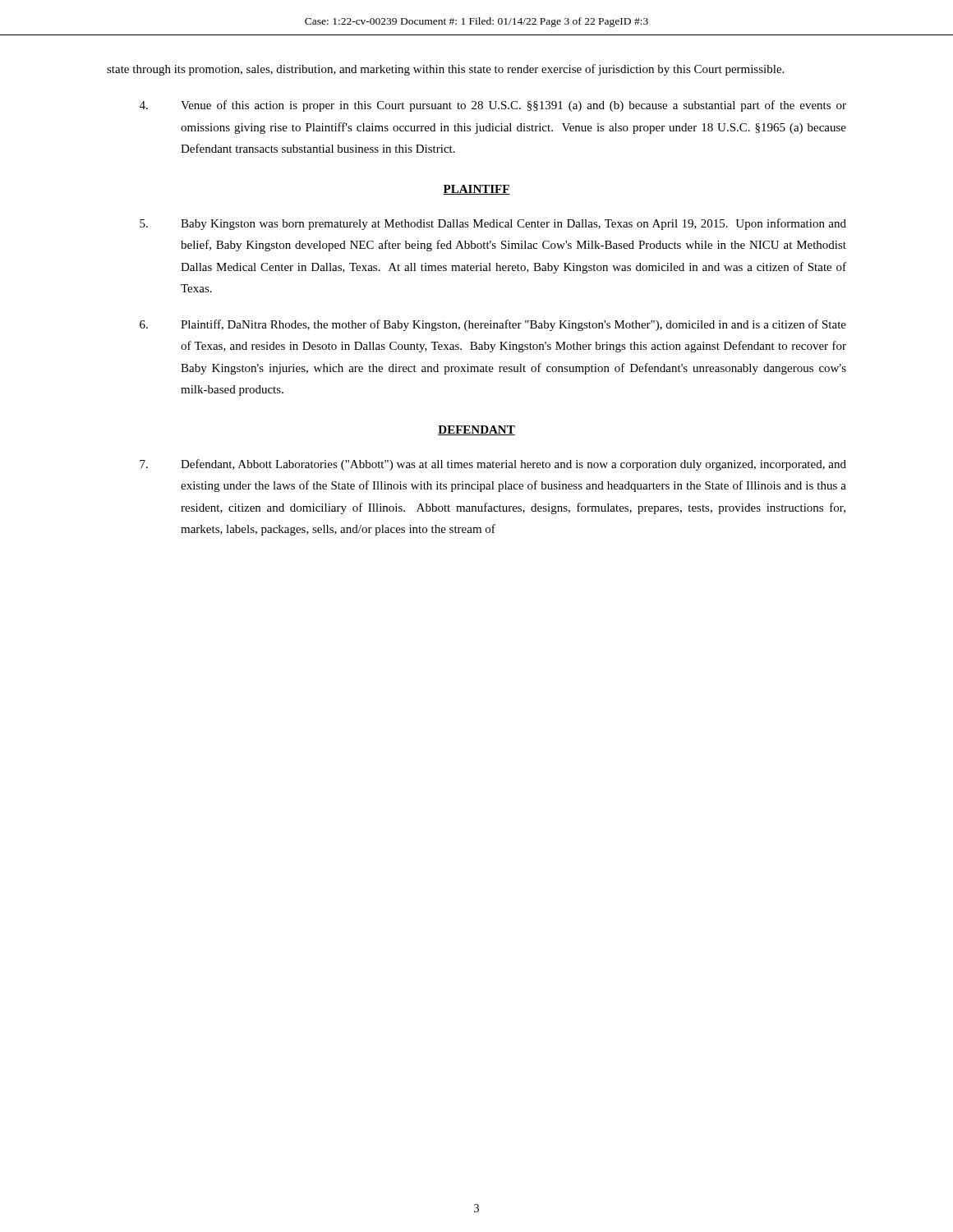Locate the text starting "Venue of this action is proper"
This screenshot has width=953, height=1232.
click(x=476, y=127)
